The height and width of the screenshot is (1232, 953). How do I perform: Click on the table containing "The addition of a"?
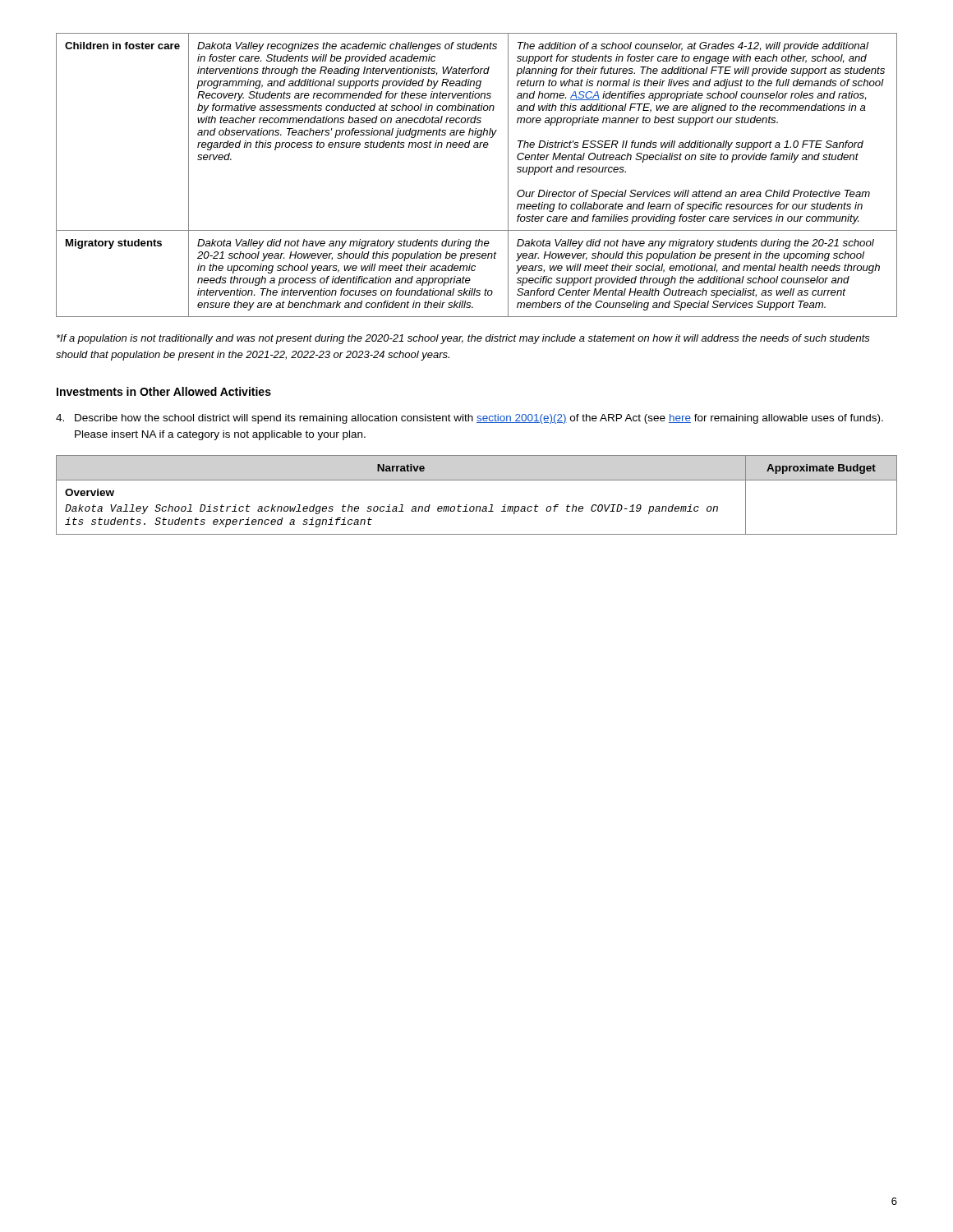pos(476,175)
